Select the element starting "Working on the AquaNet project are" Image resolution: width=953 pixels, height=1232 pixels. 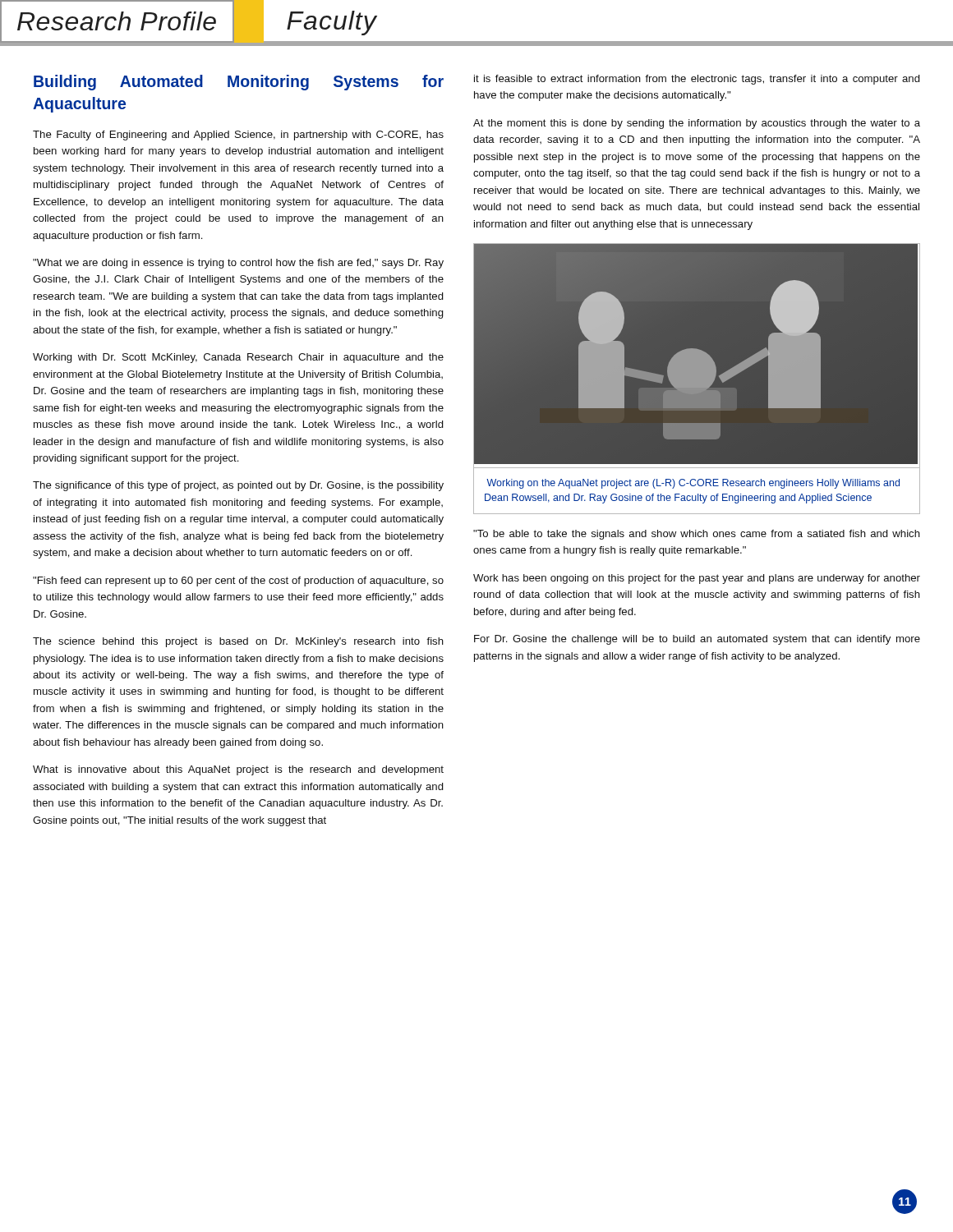pyautogui.click(x=692, y=491)
